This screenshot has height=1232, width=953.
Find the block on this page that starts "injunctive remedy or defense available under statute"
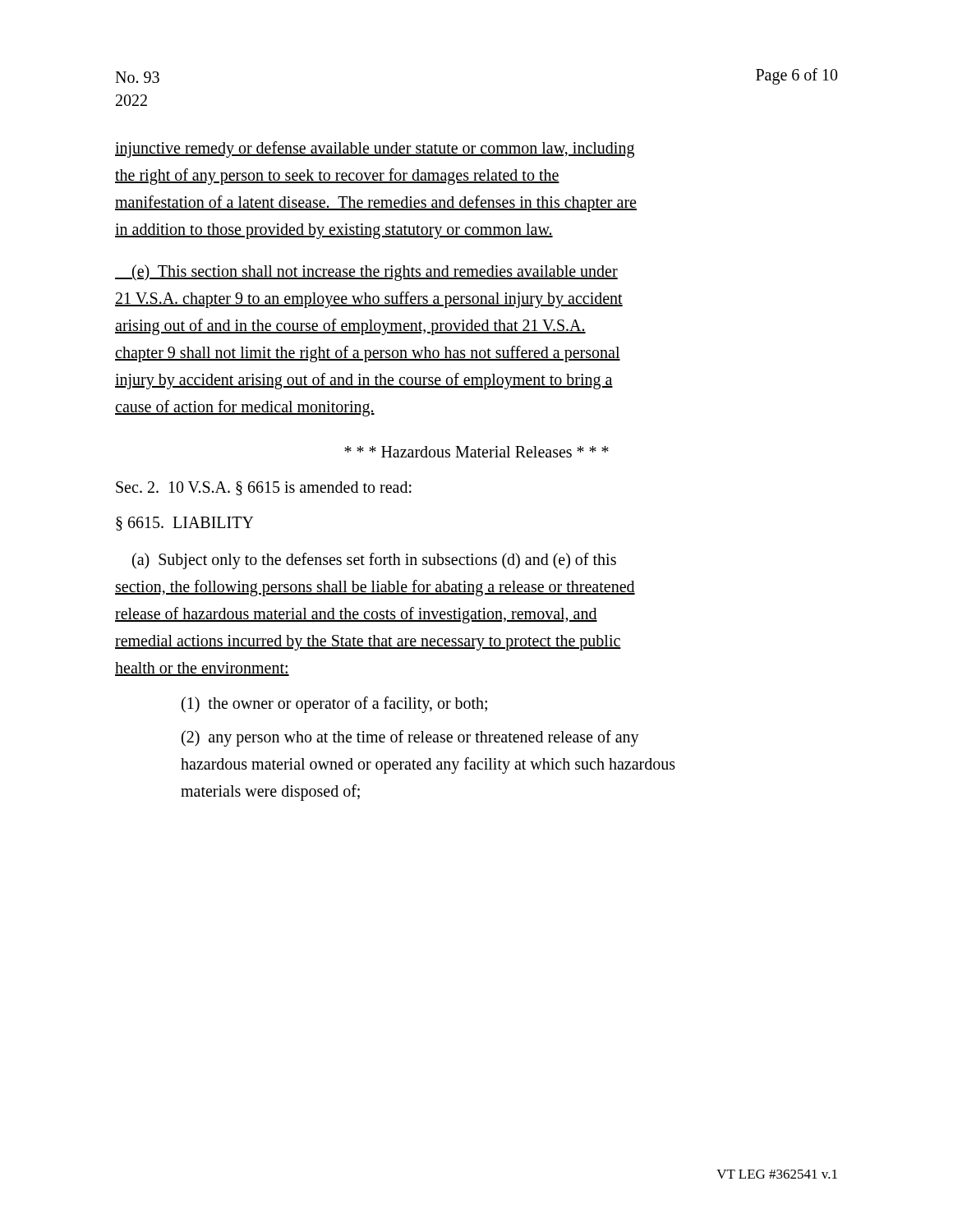(476, 189)
